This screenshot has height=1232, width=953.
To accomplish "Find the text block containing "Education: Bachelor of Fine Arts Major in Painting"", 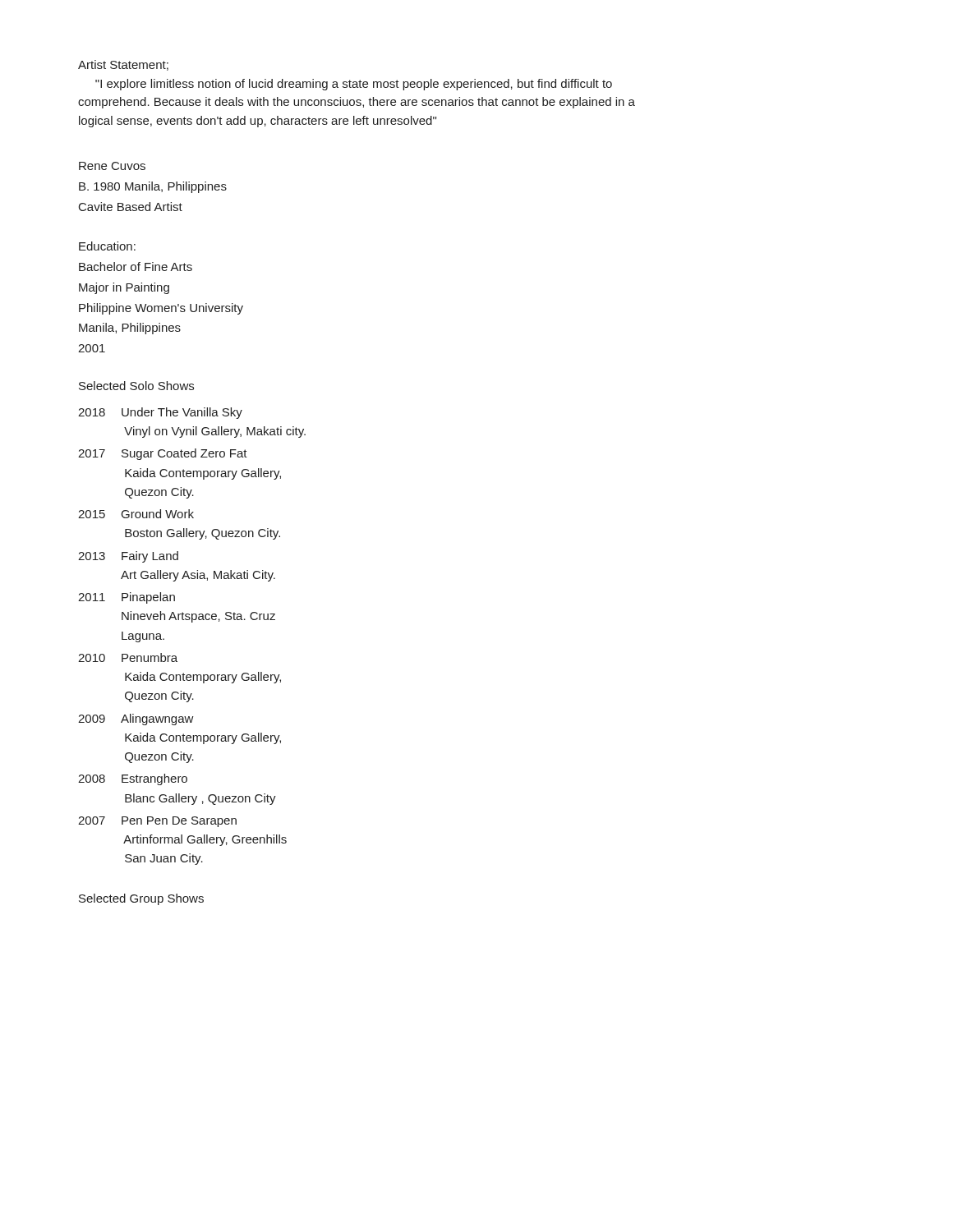I will (161, 297).
